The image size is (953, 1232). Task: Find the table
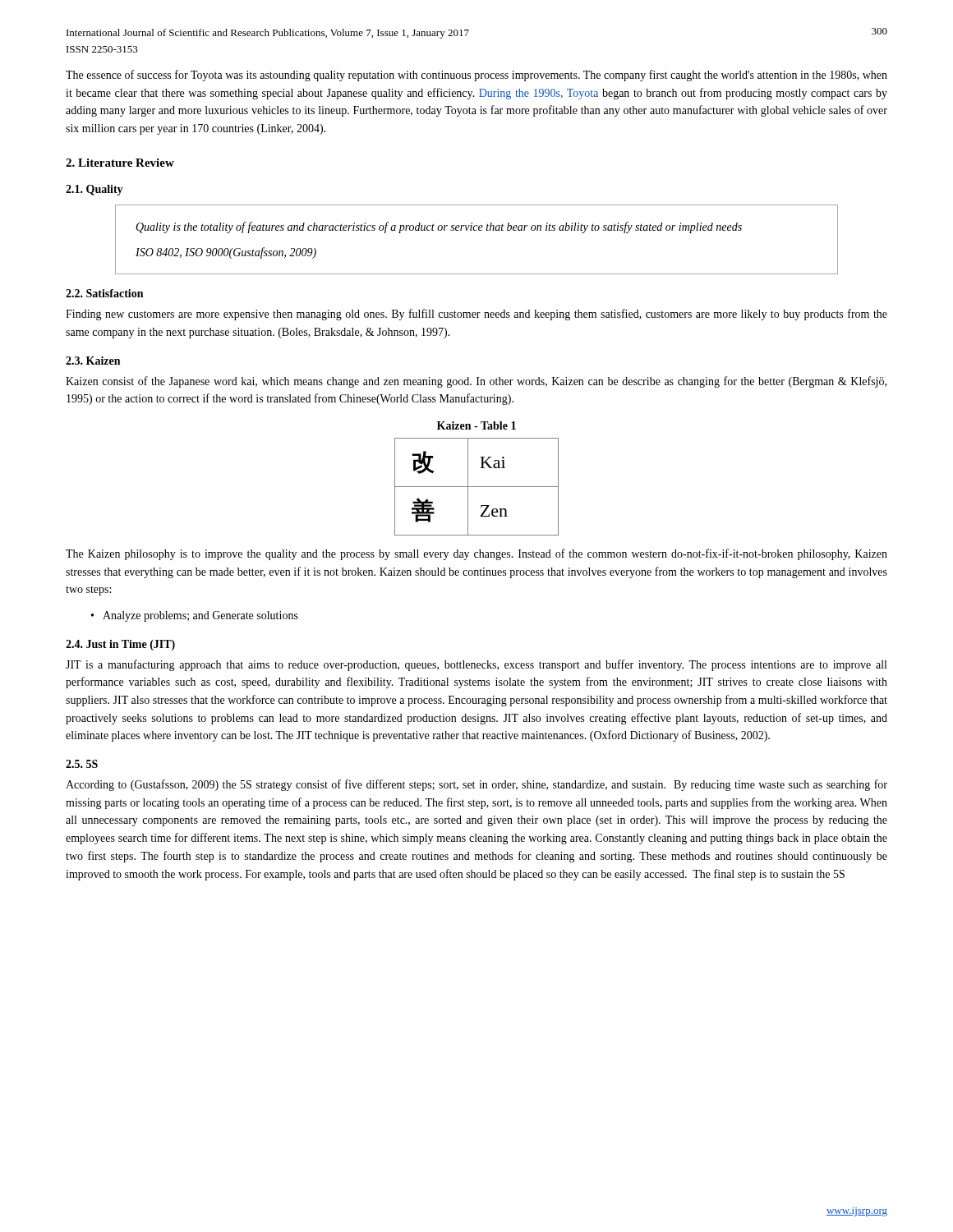click(x=476, y=487)
